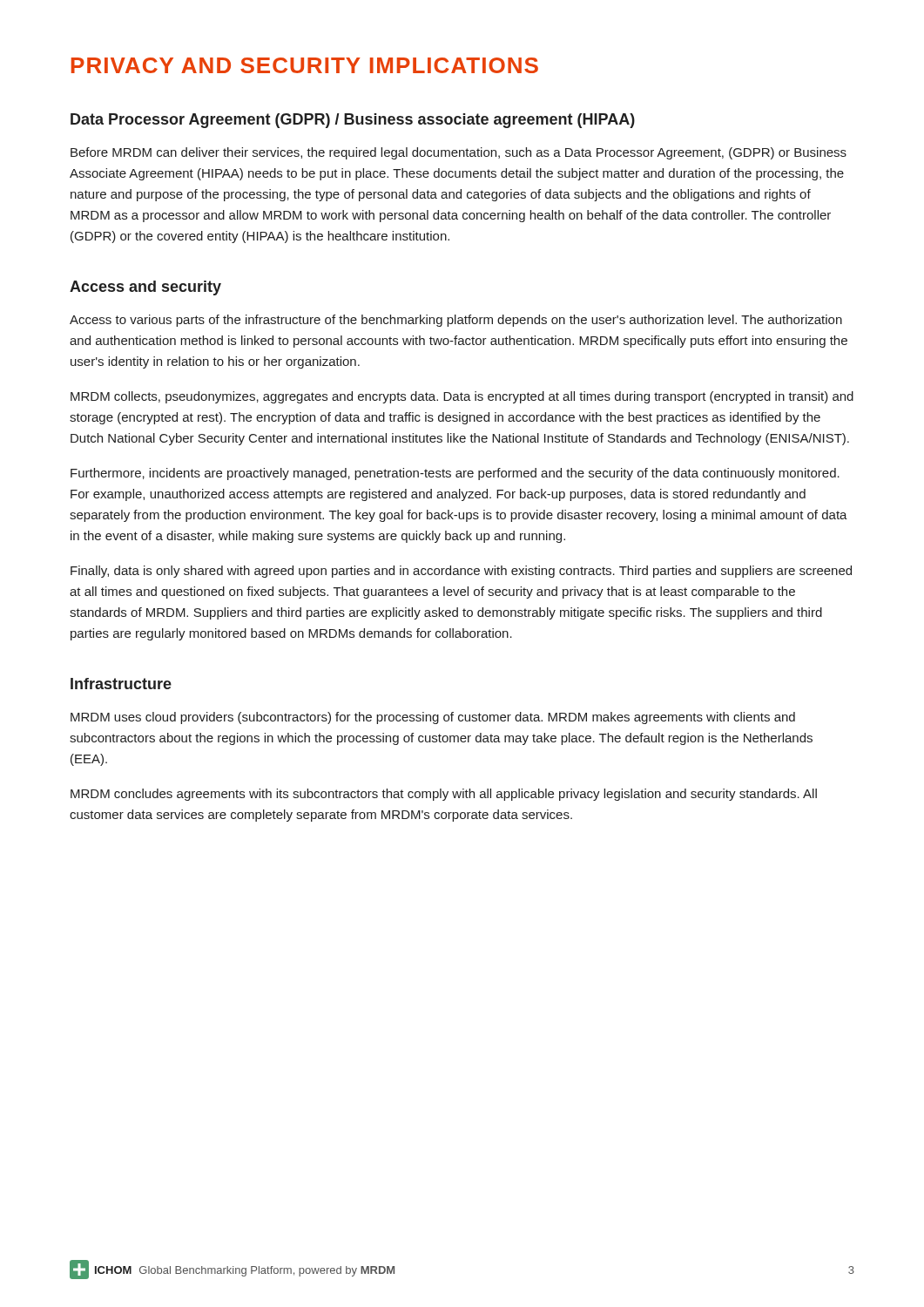
Task: Click on the element starting "Furthermore, incidents are"
Action: [x=462, y=505]
